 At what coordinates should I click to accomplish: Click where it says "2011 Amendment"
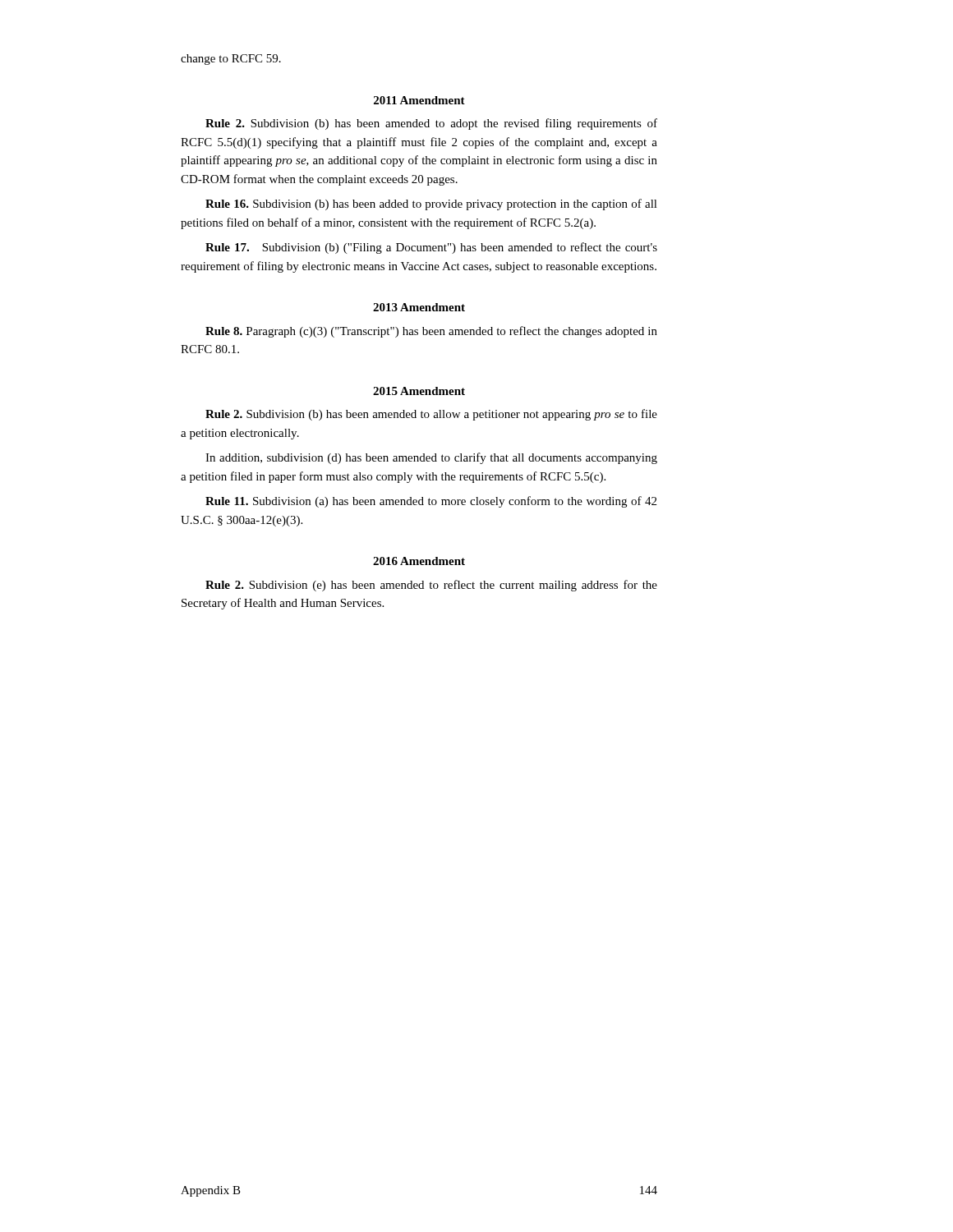419,100
